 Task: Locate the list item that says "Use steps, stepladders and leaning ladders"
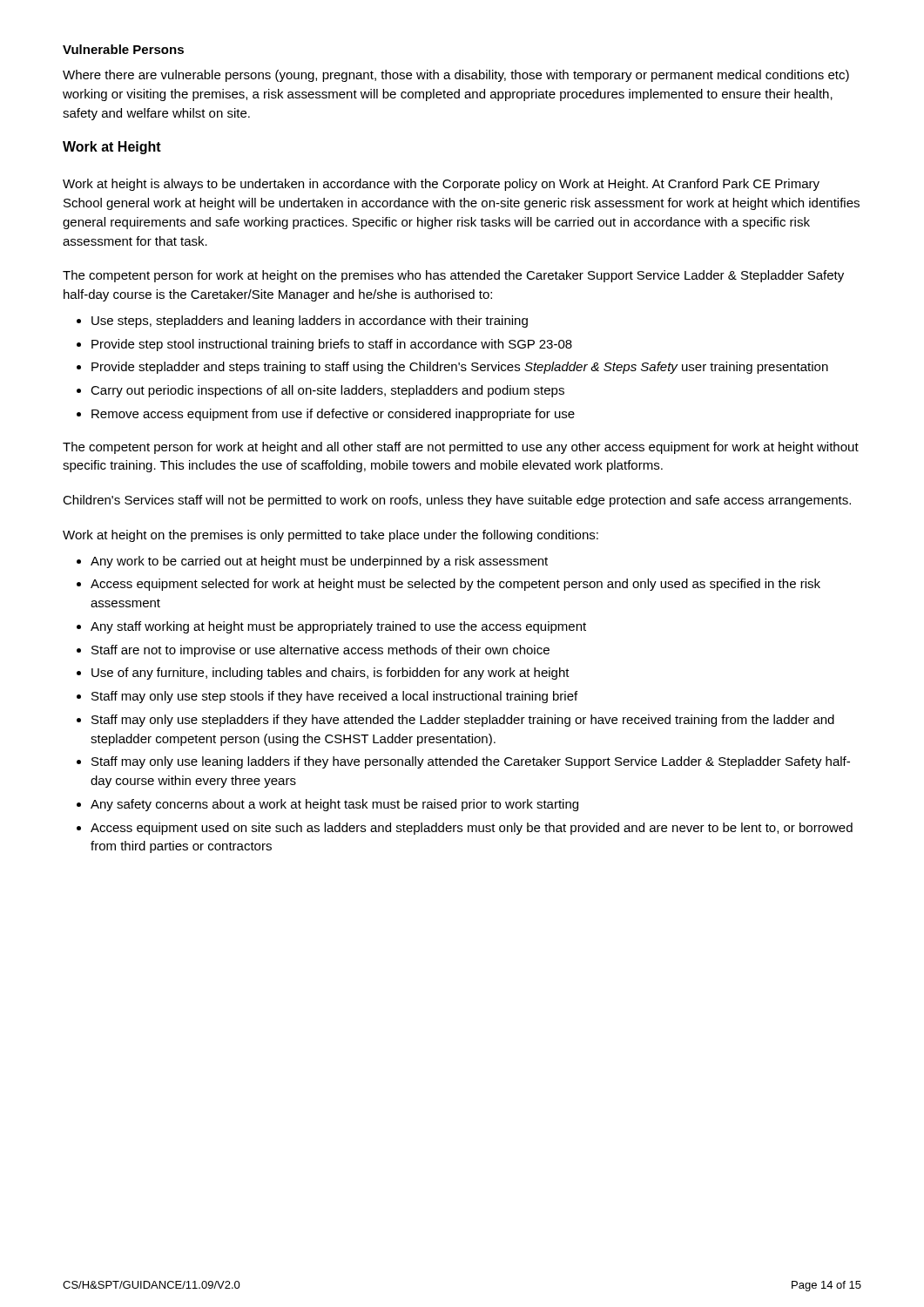pyautogui.click(x=309, y=320)
